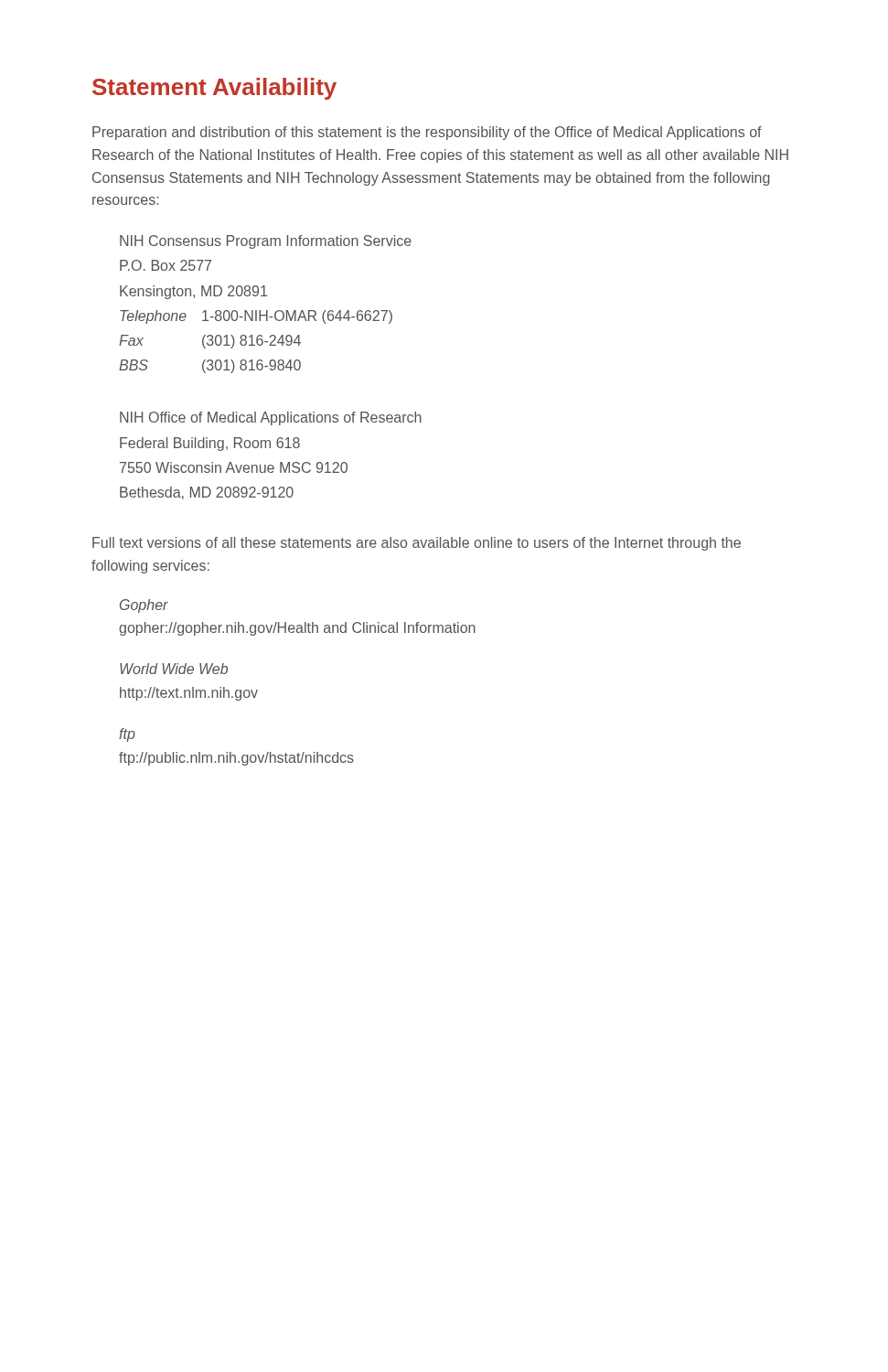
Task: Find the text block starting "Preparation and distribution"
Action: 440,166
